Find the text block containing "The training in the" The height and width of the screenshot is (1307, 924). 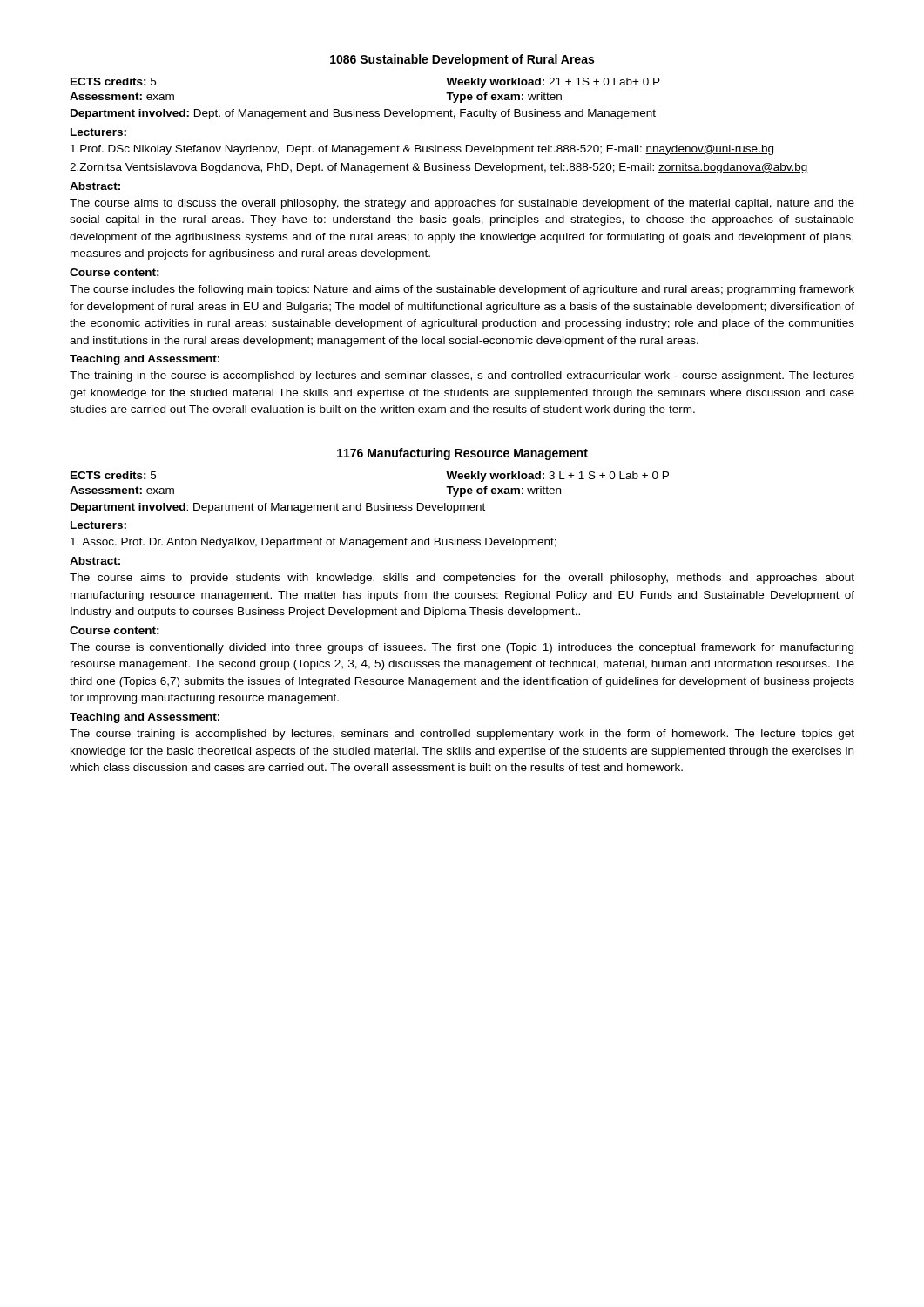[462, 392]
